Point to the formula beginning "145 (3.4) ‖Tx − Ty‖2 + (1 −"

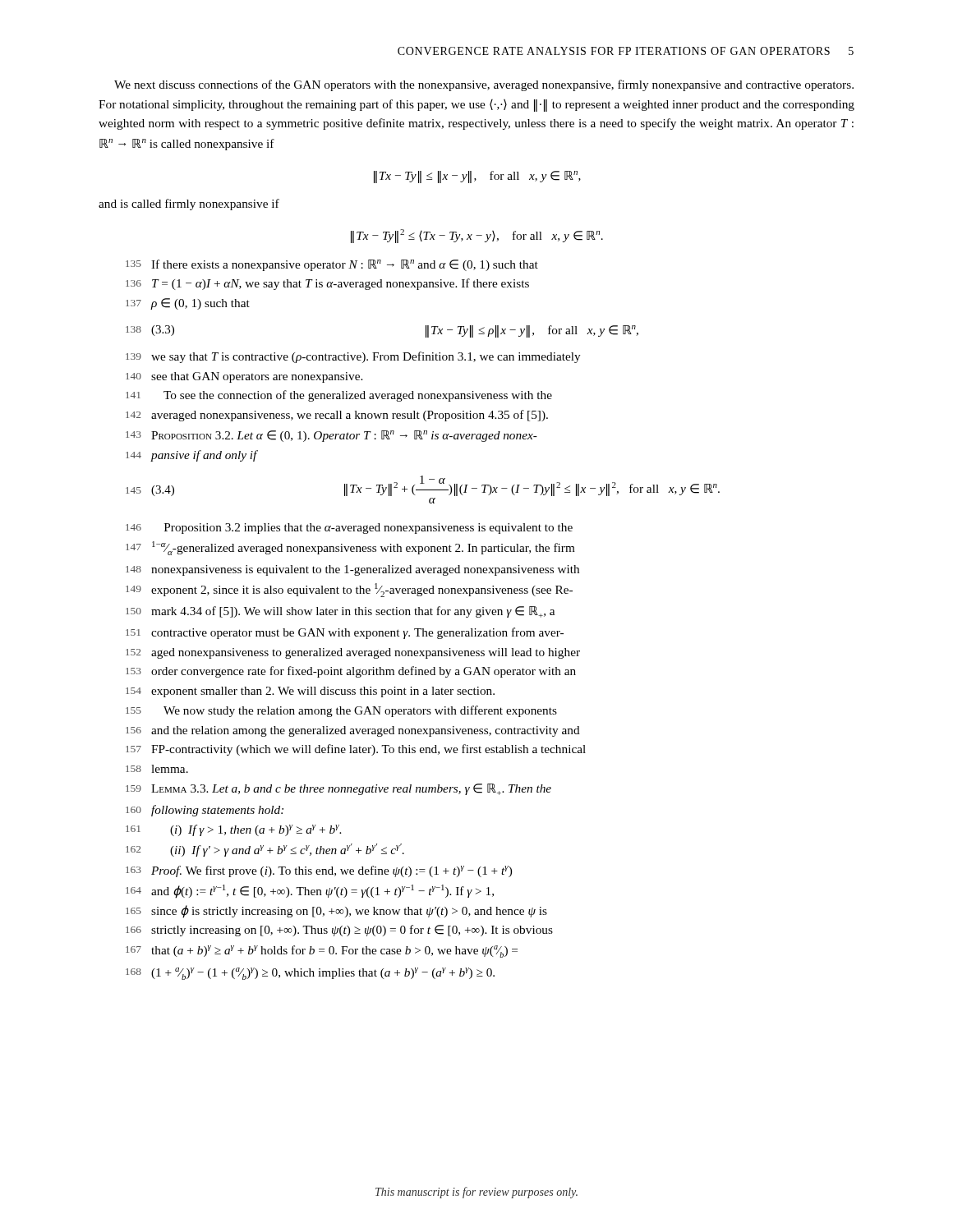click(476, 490)
